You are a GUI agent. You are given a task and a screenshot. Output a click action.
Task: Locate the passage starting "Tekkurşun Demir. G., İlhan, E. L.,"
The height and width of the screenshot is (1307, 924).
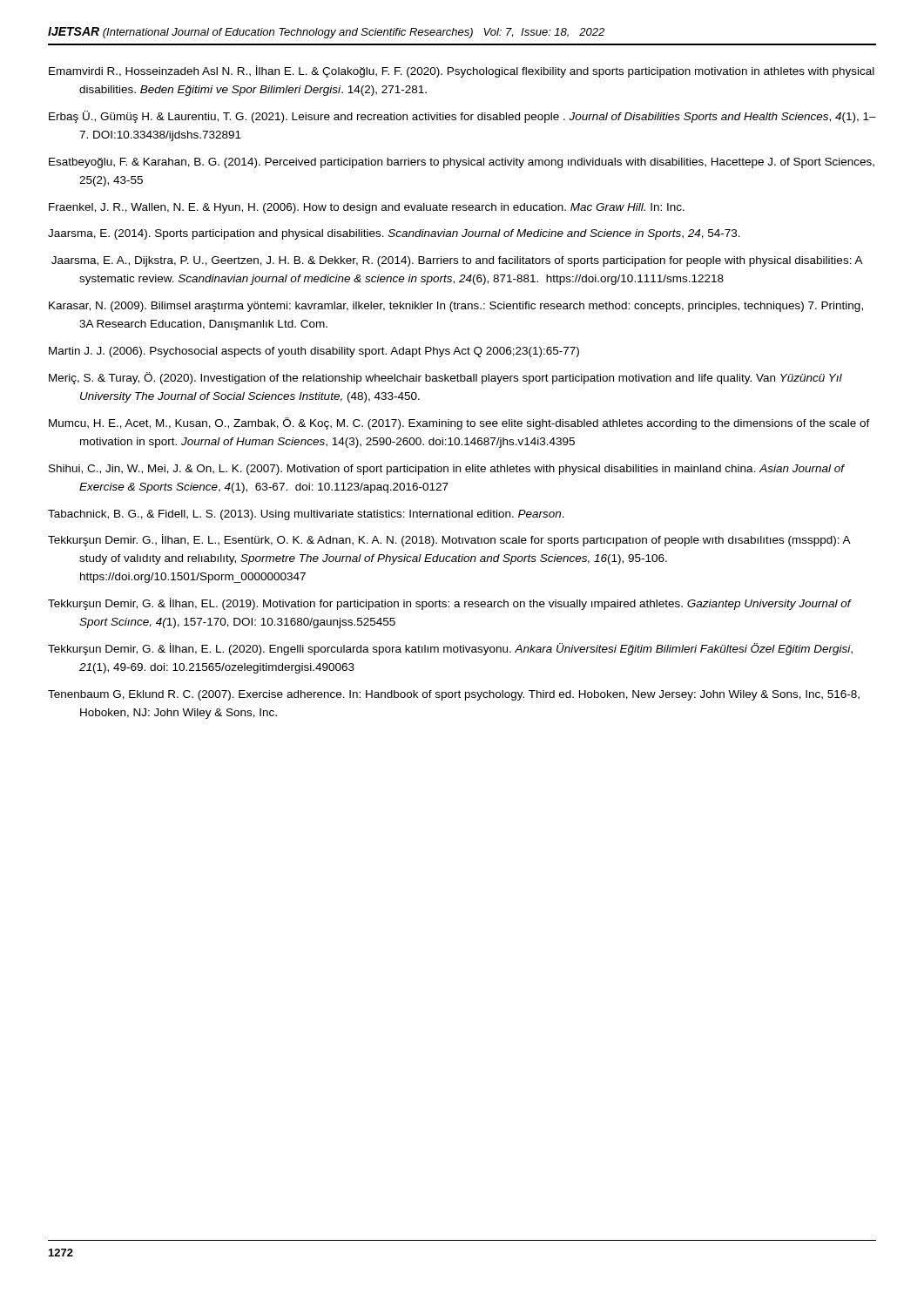click(449, 558)
